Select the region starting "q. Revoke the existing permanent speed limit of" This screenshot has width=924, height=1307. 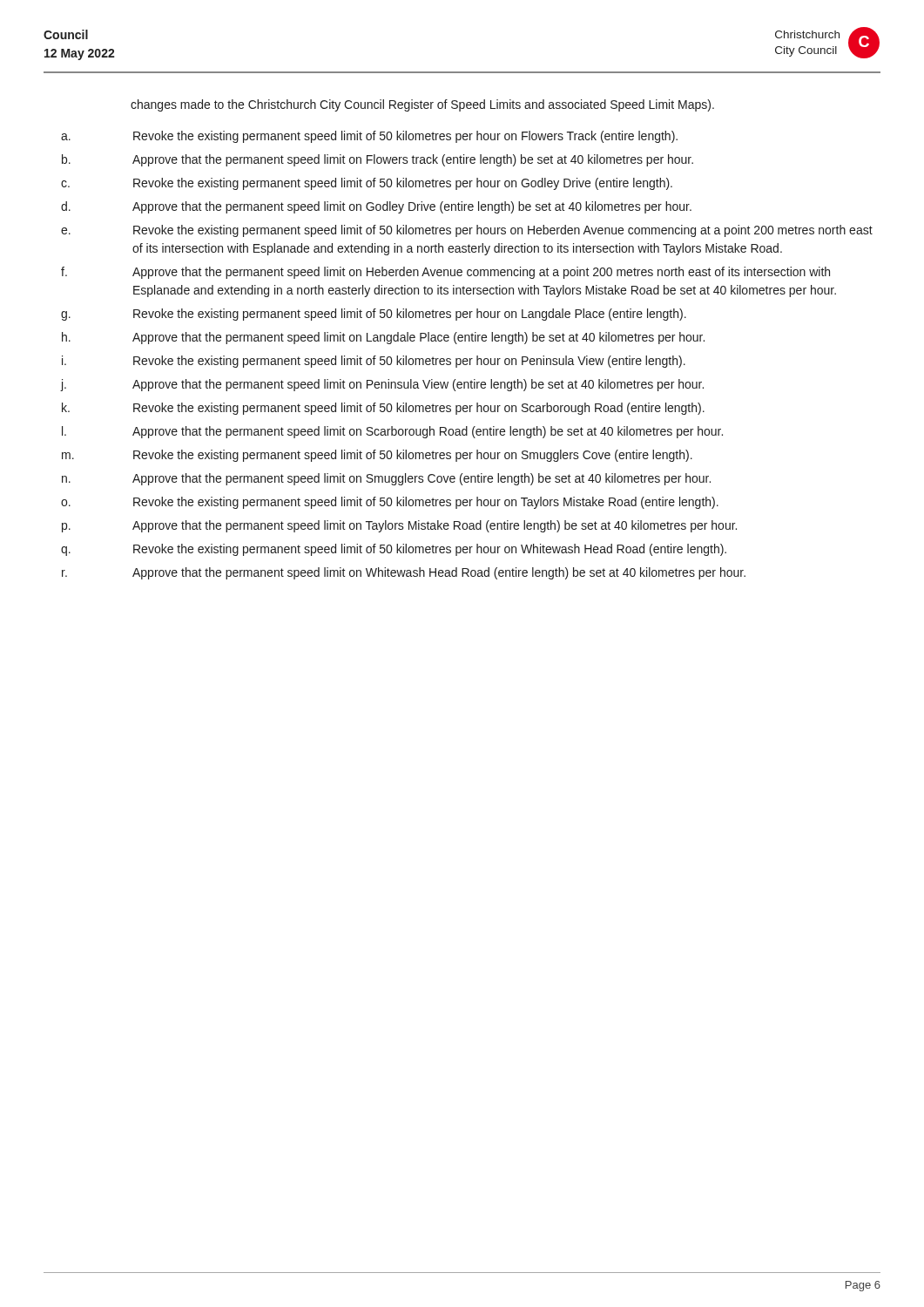point(462,549)
